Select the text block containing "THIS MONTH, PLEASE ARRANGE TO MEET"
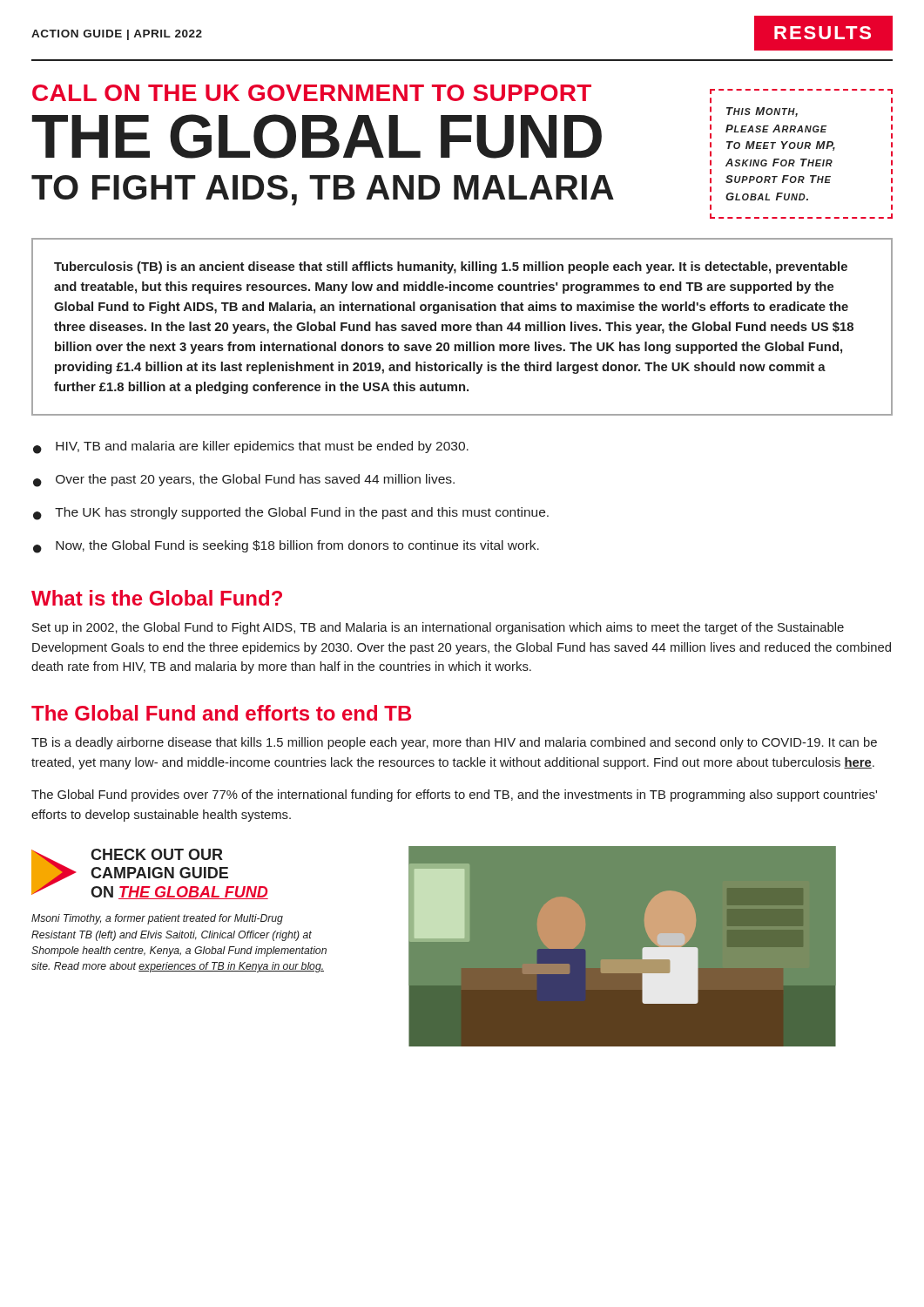This screenshot has width=924, height=1307. click(x=801, y=154)
